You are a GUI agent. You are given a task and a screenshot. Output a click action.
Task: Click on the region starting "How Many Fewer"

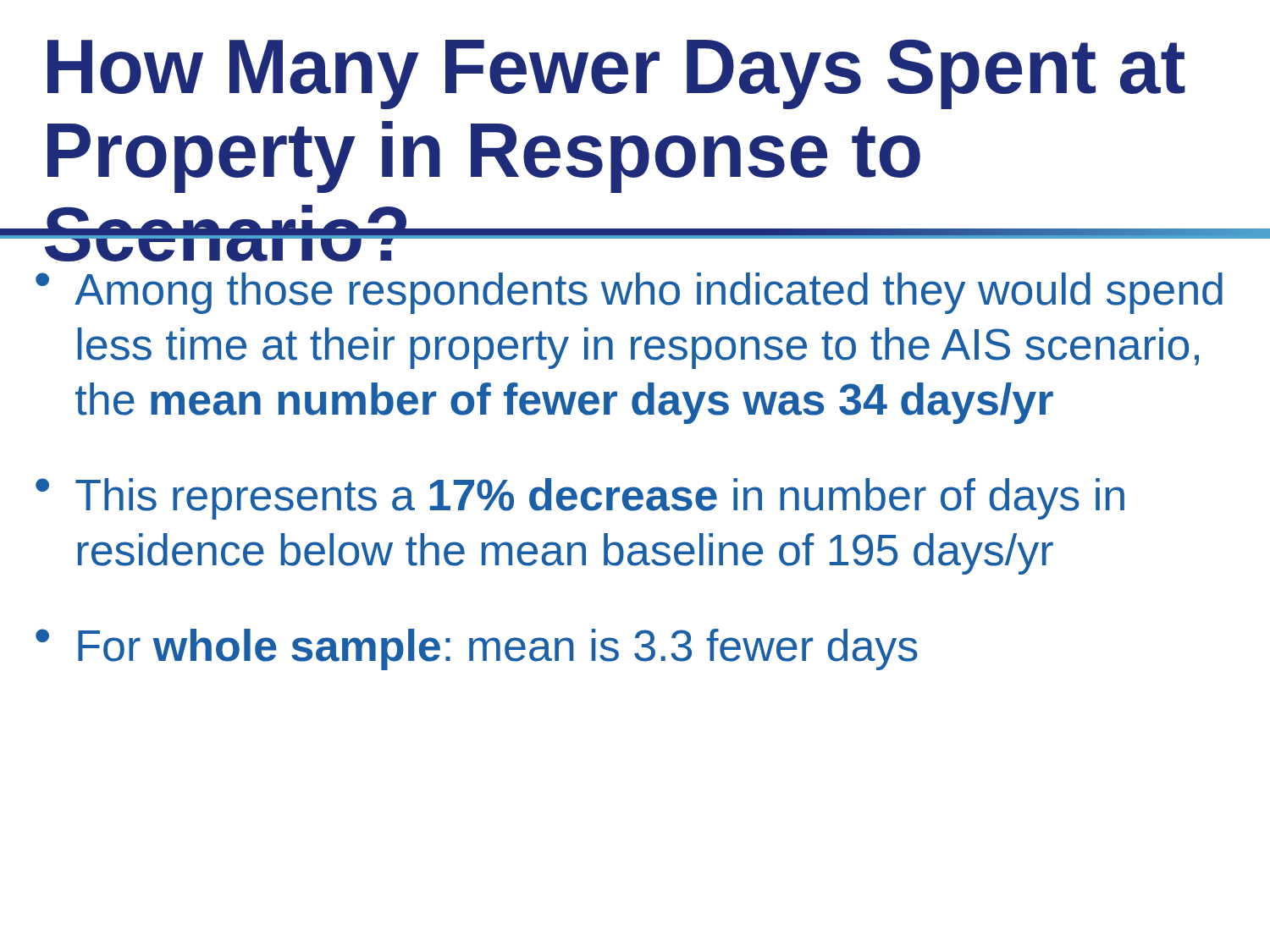point(635,151)
